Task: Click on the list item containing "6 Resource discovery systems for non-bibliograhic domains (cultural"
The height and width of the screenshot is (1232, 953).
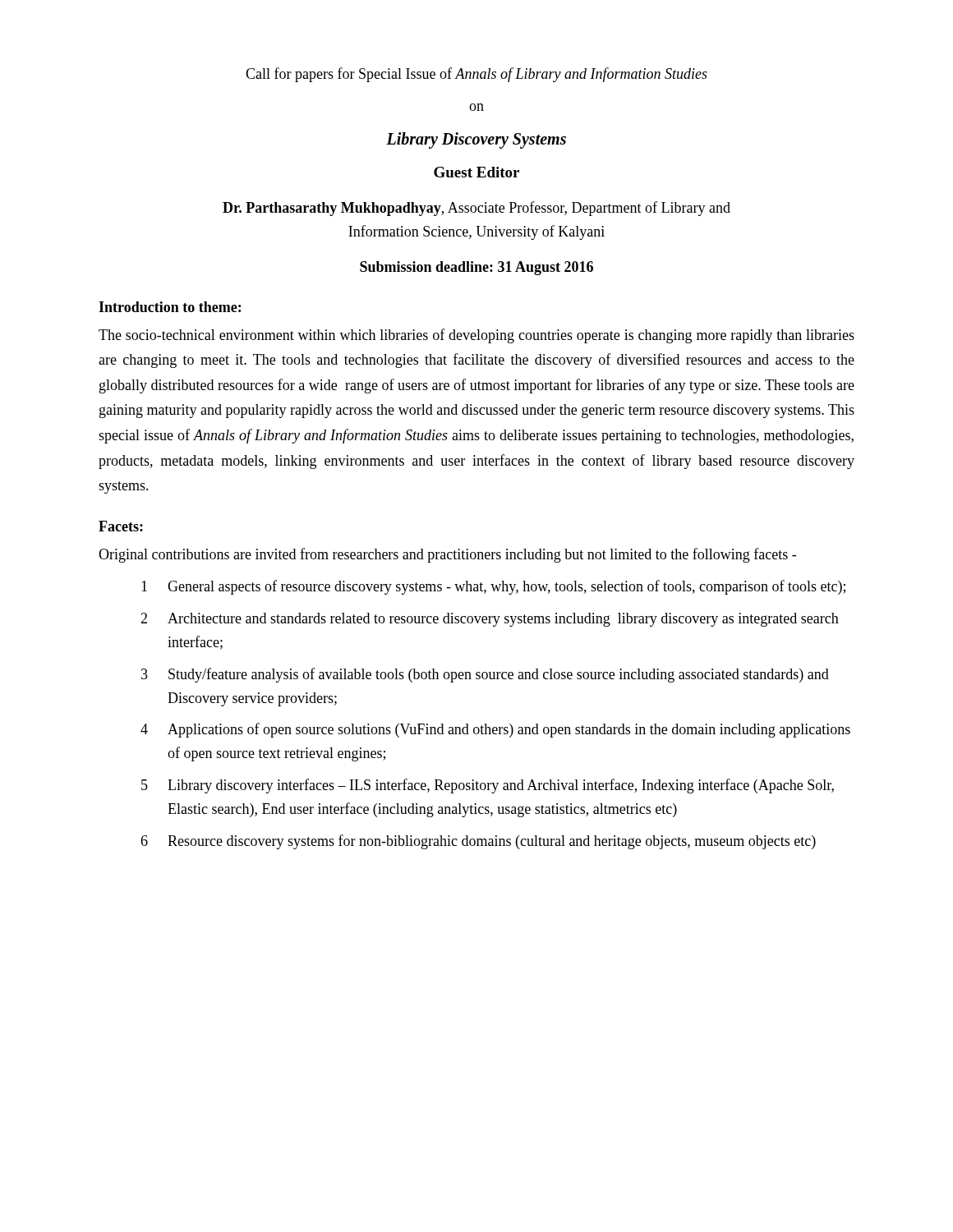Action: (x=476, y=841)
